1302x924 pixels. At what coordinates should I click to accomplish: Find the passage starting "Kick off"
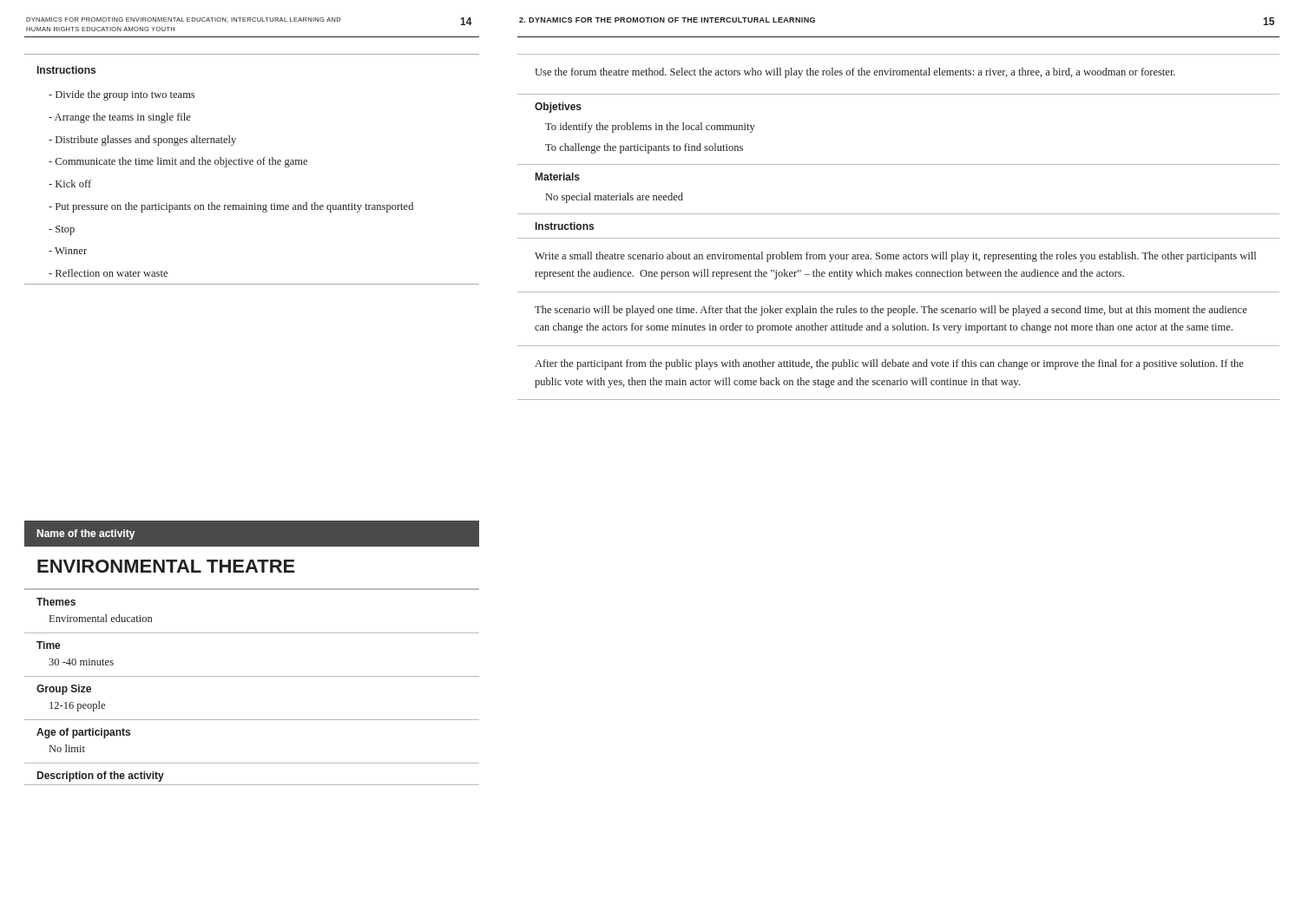70,184
